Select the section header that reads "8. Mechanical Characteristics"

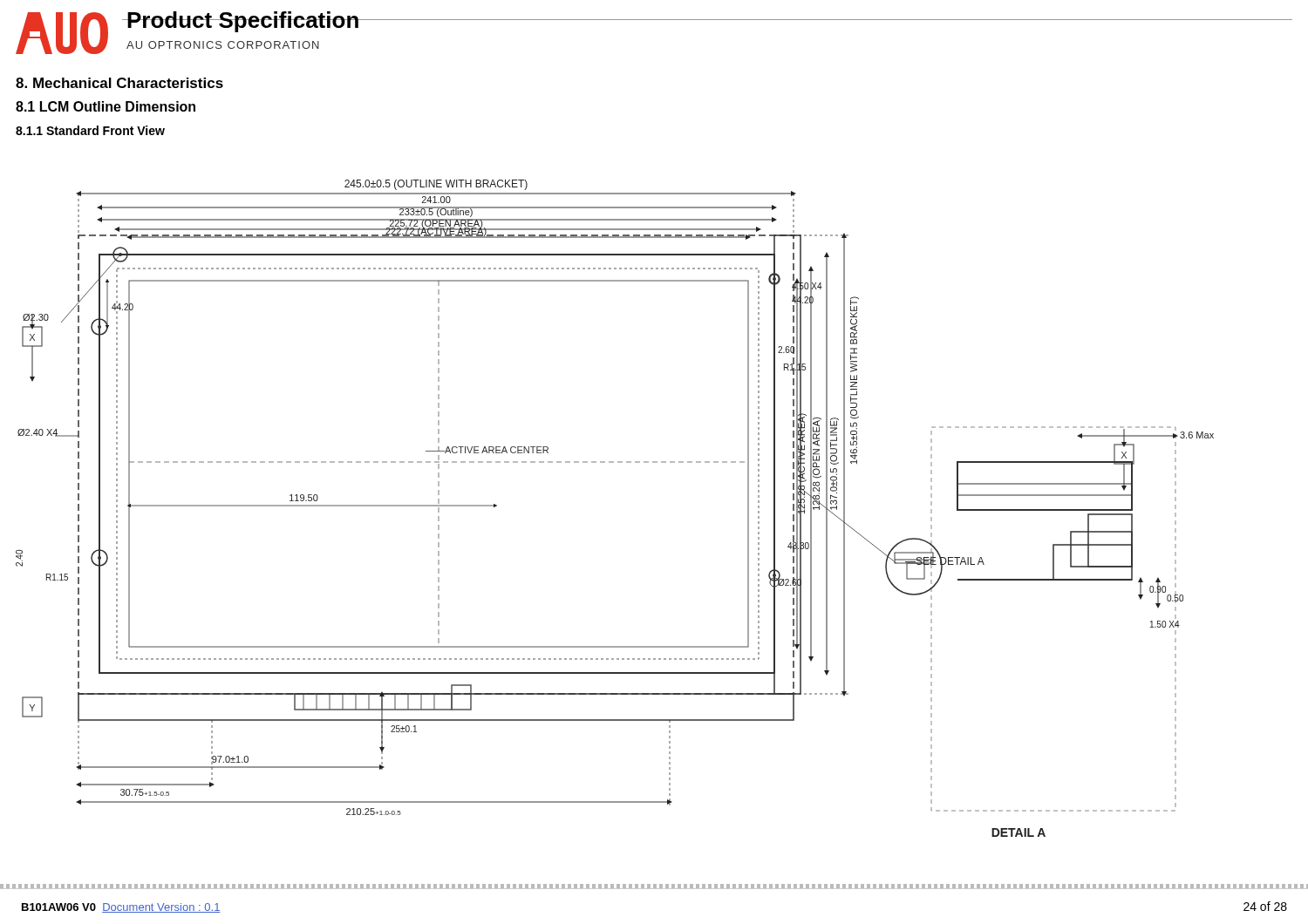[120, 83]
